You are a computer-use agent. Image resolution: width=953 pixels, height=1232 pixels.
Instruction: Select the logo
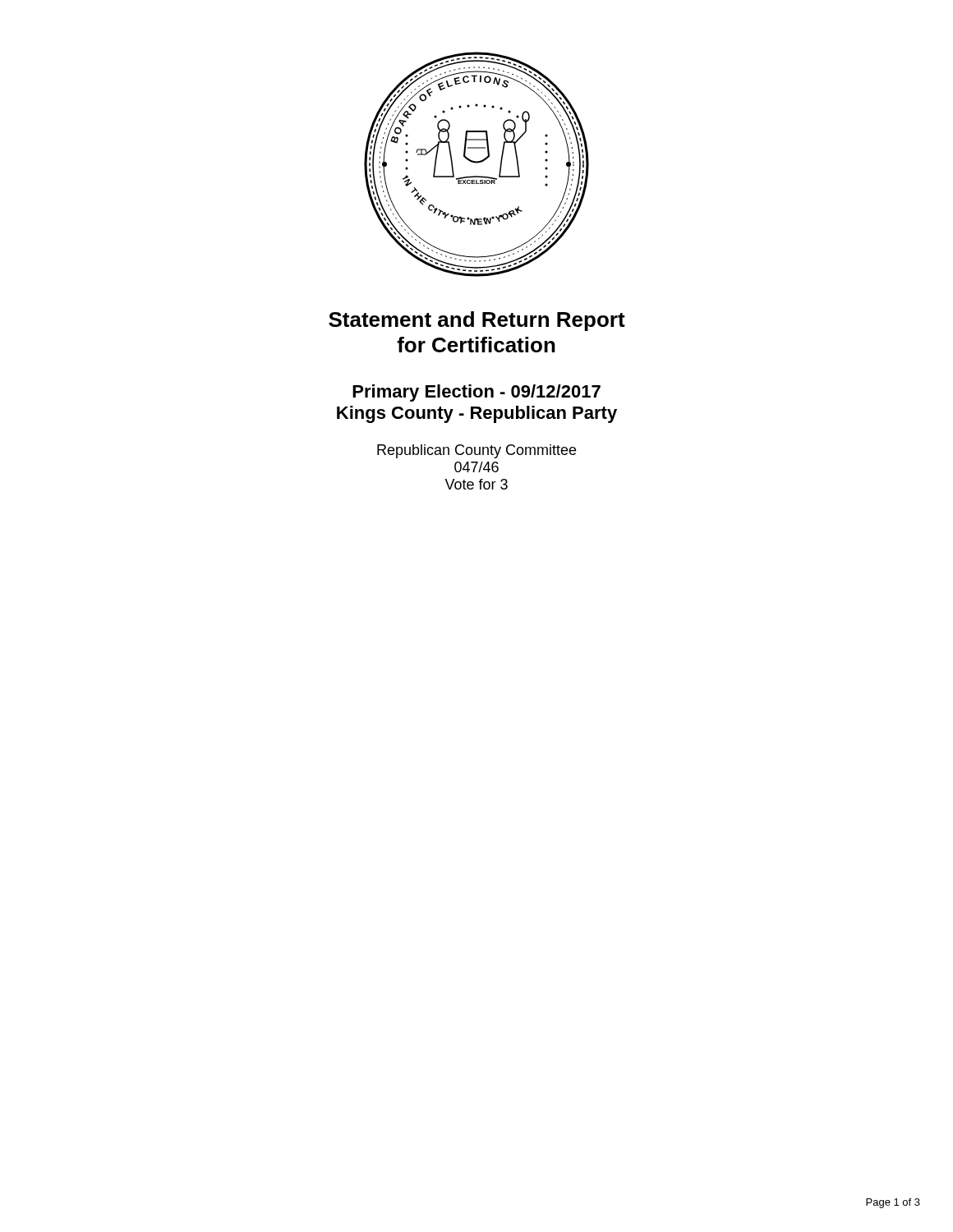coord(476,141)
